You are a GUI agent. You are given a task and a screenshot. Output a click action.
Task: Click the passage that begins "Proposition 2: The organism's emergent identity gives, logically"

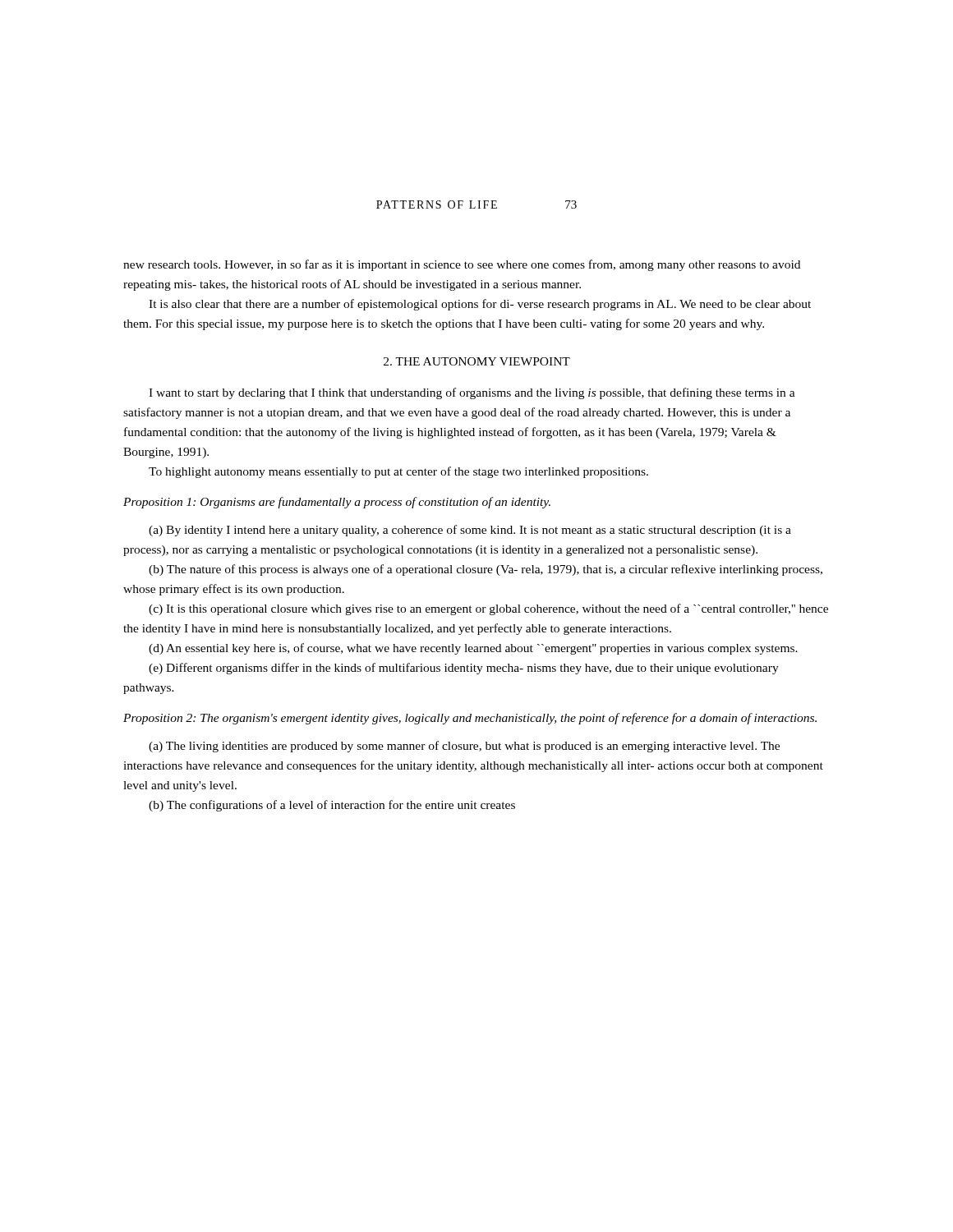[x=476, y=718]
